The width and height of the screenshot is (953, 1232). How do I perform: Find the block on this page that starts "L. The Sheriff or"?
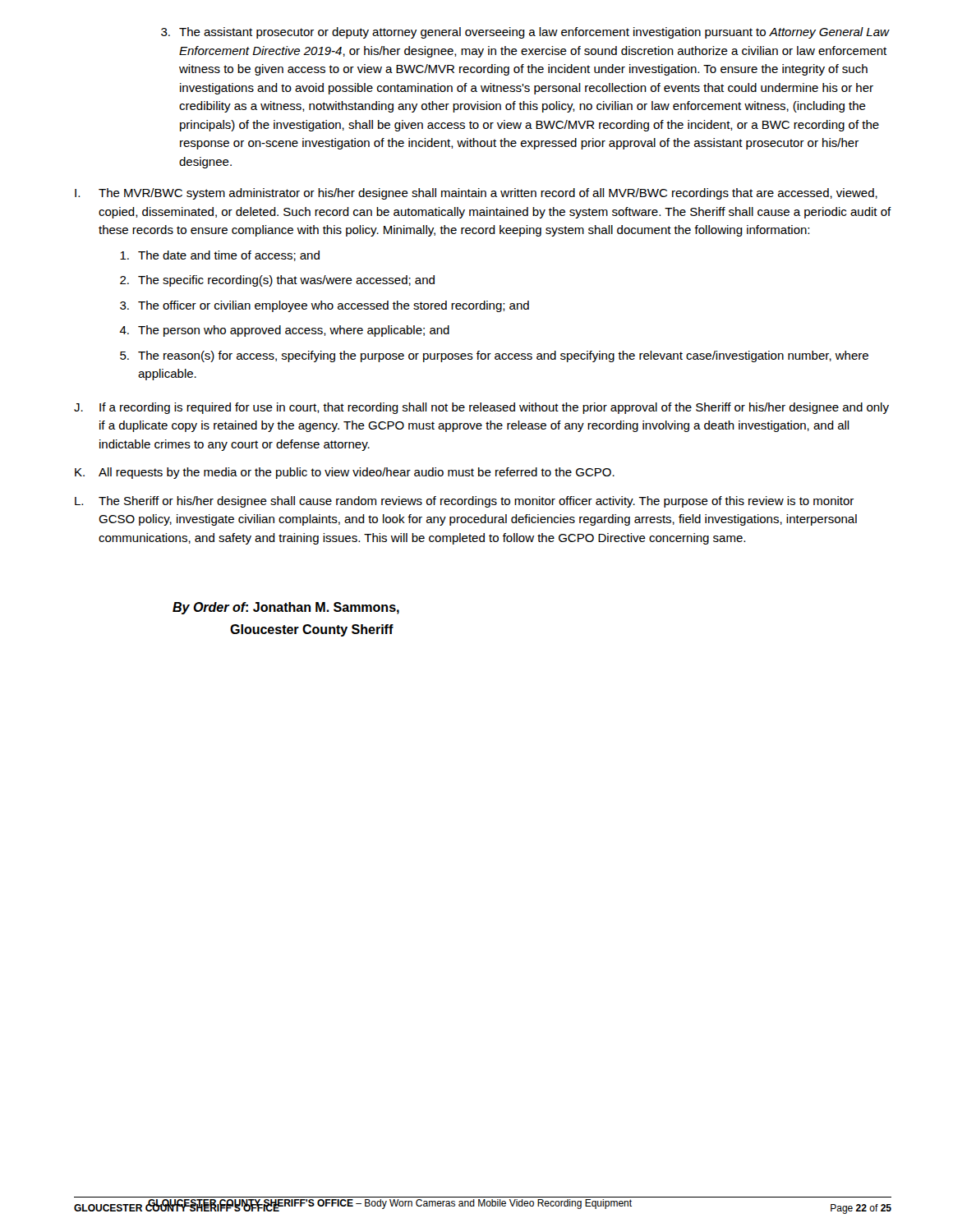pos(483,519)
